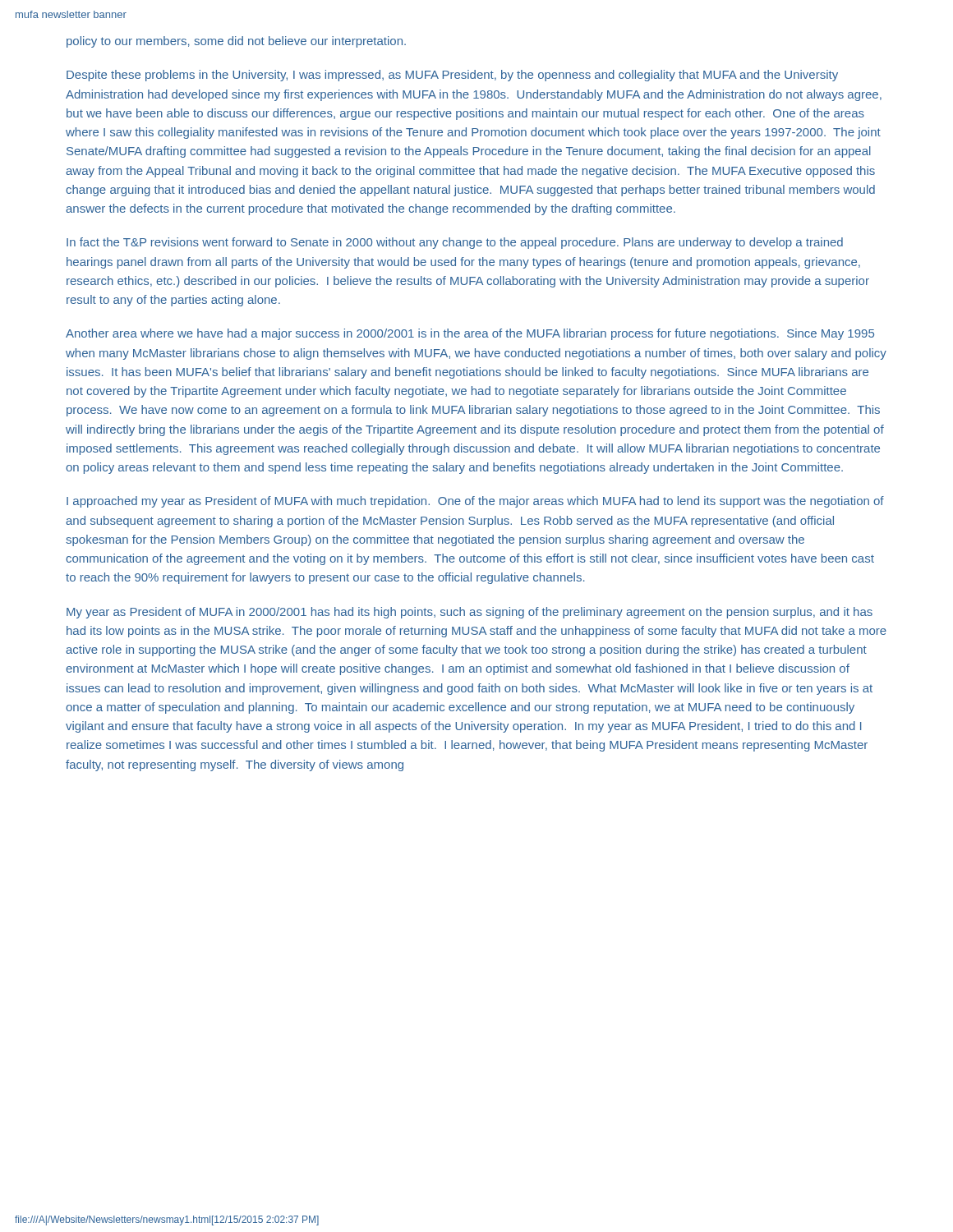Find the text block with the text "I approached my year as President of"
Screen dimensions: 1232x953
(x=475, y=539)
